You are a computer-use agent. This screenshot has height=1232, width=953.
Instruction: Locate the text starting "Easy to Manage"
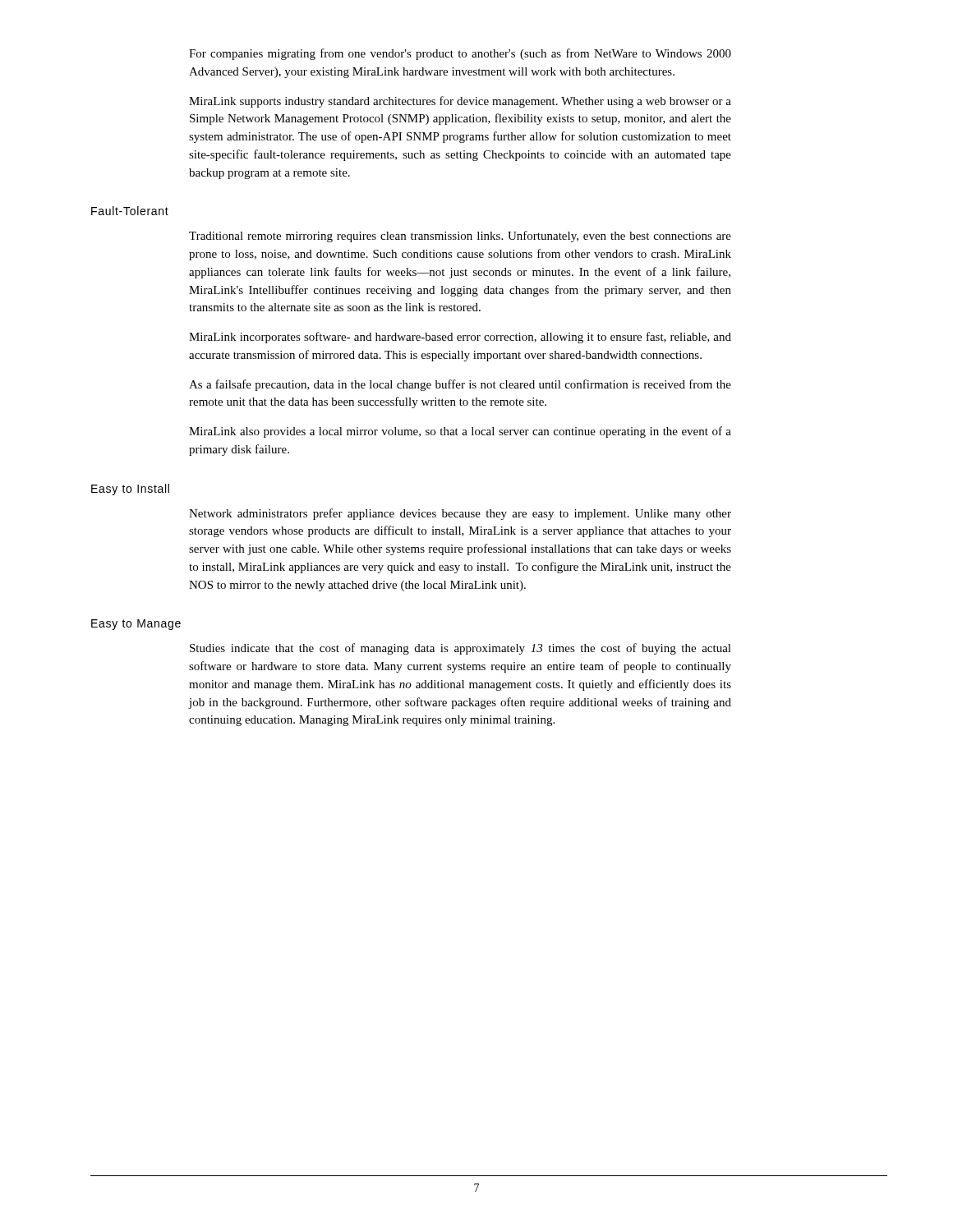[x=136, y=624]
